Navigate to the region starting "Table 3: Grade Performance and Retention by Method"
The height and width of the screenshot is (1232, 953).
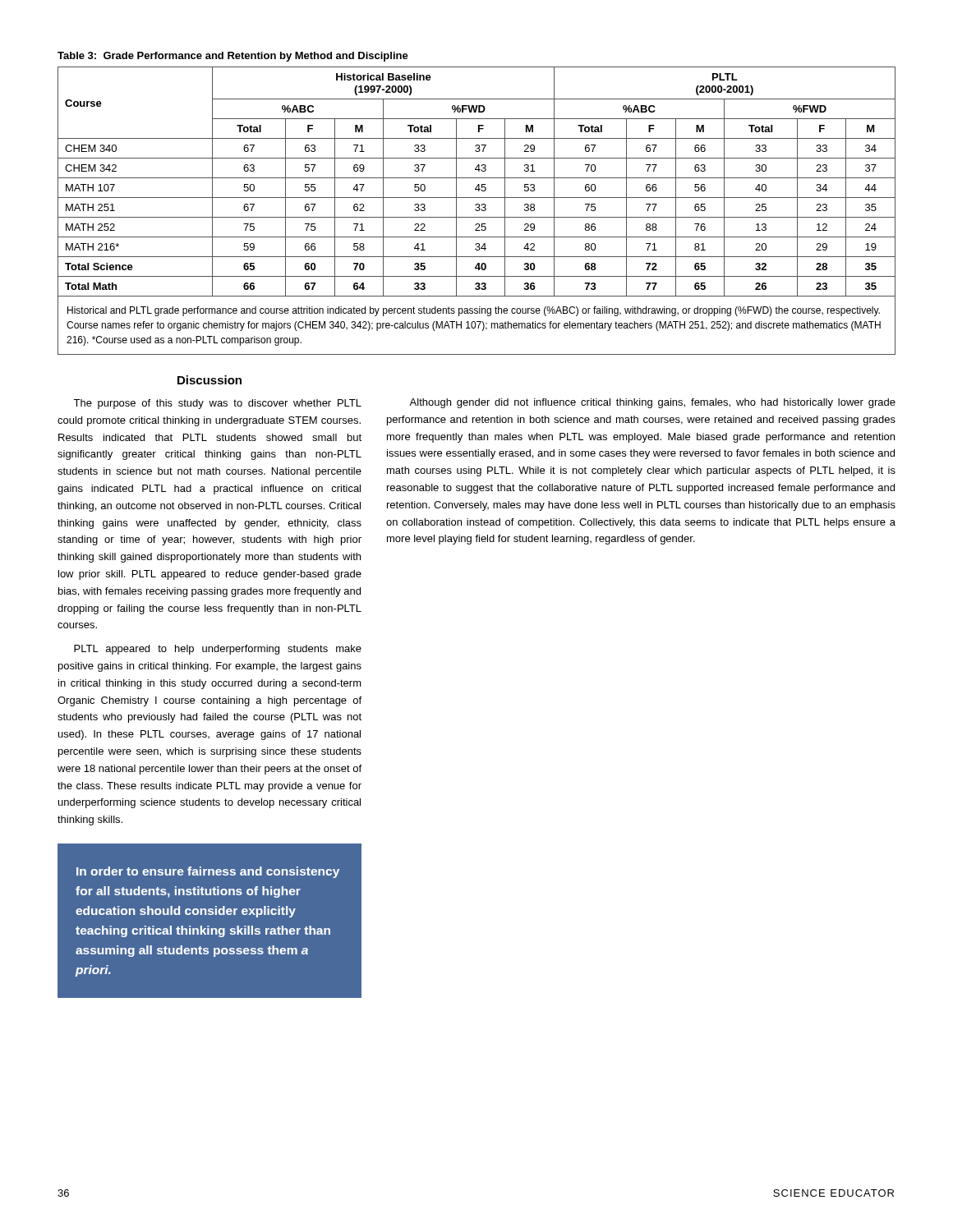tap(233, 55)
